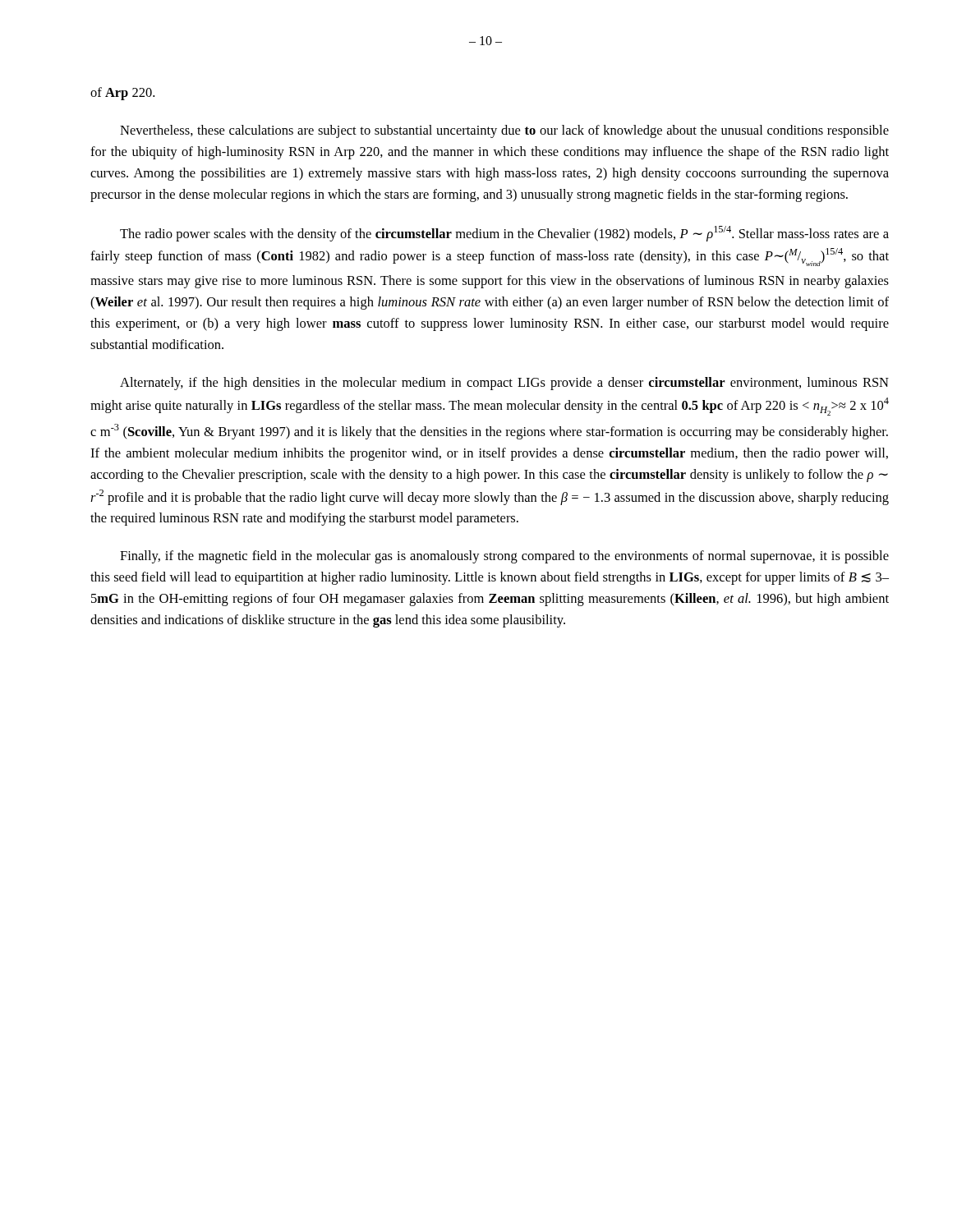The height and width of the screenshot is (1232, 971).
Task: Point to the block beginning "Finally, if the magnetic"
Action: (490, 588)
